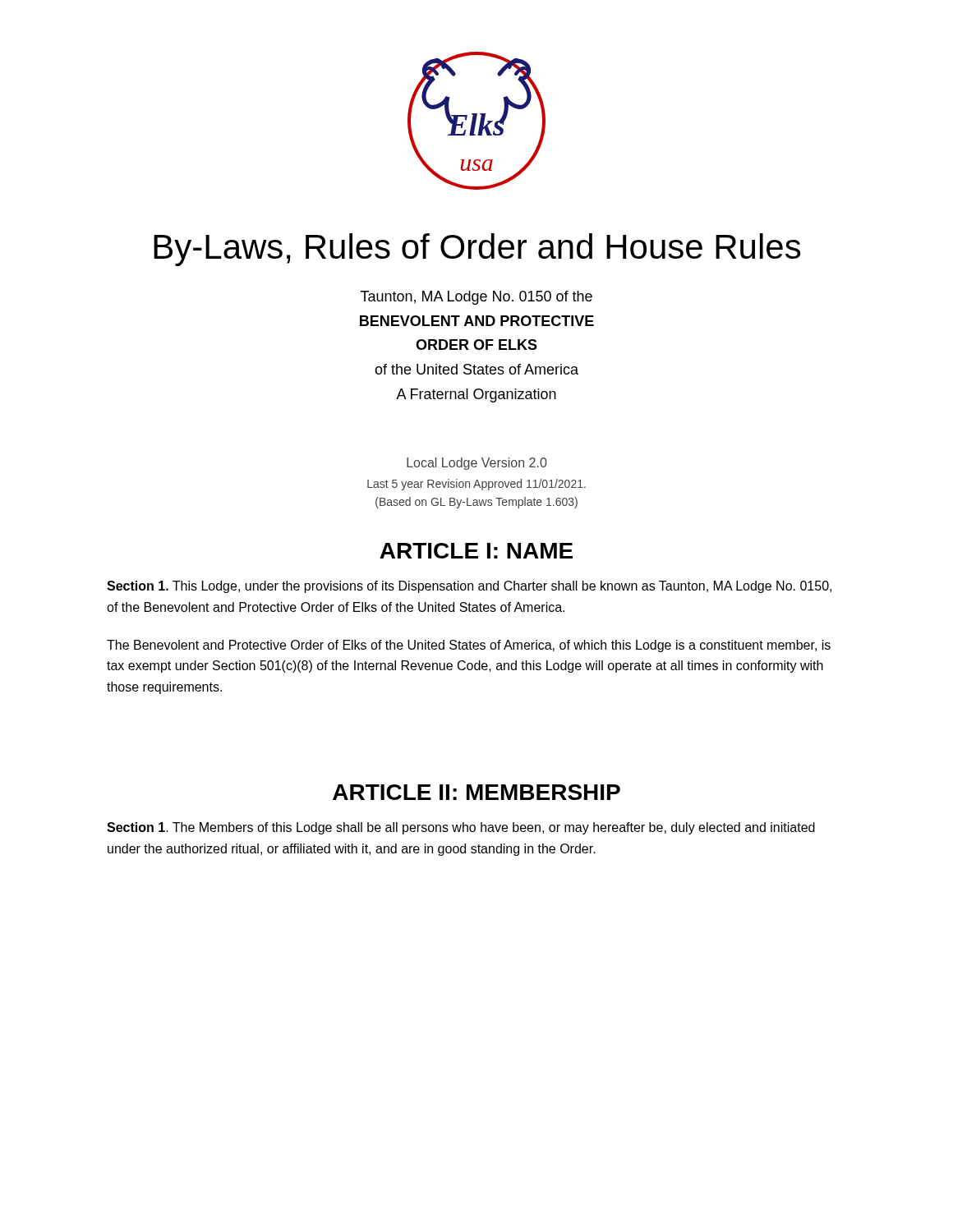
Task: Find the text with the text "(Based on GL By-Laws Template 1.603)"
Action: [x=476, y=502]
